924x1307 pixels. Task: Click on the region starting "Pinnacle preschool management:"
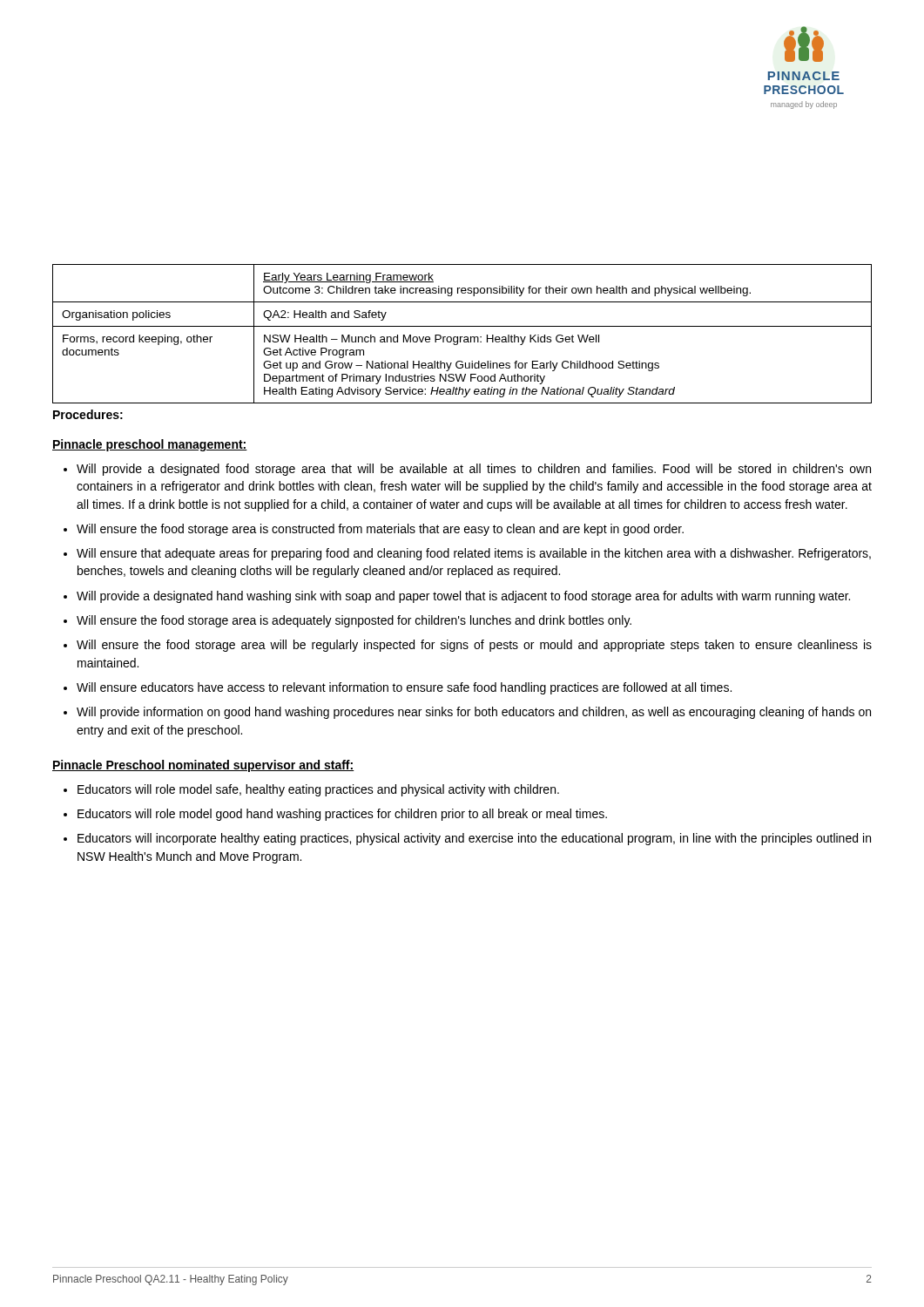point(150,444)
